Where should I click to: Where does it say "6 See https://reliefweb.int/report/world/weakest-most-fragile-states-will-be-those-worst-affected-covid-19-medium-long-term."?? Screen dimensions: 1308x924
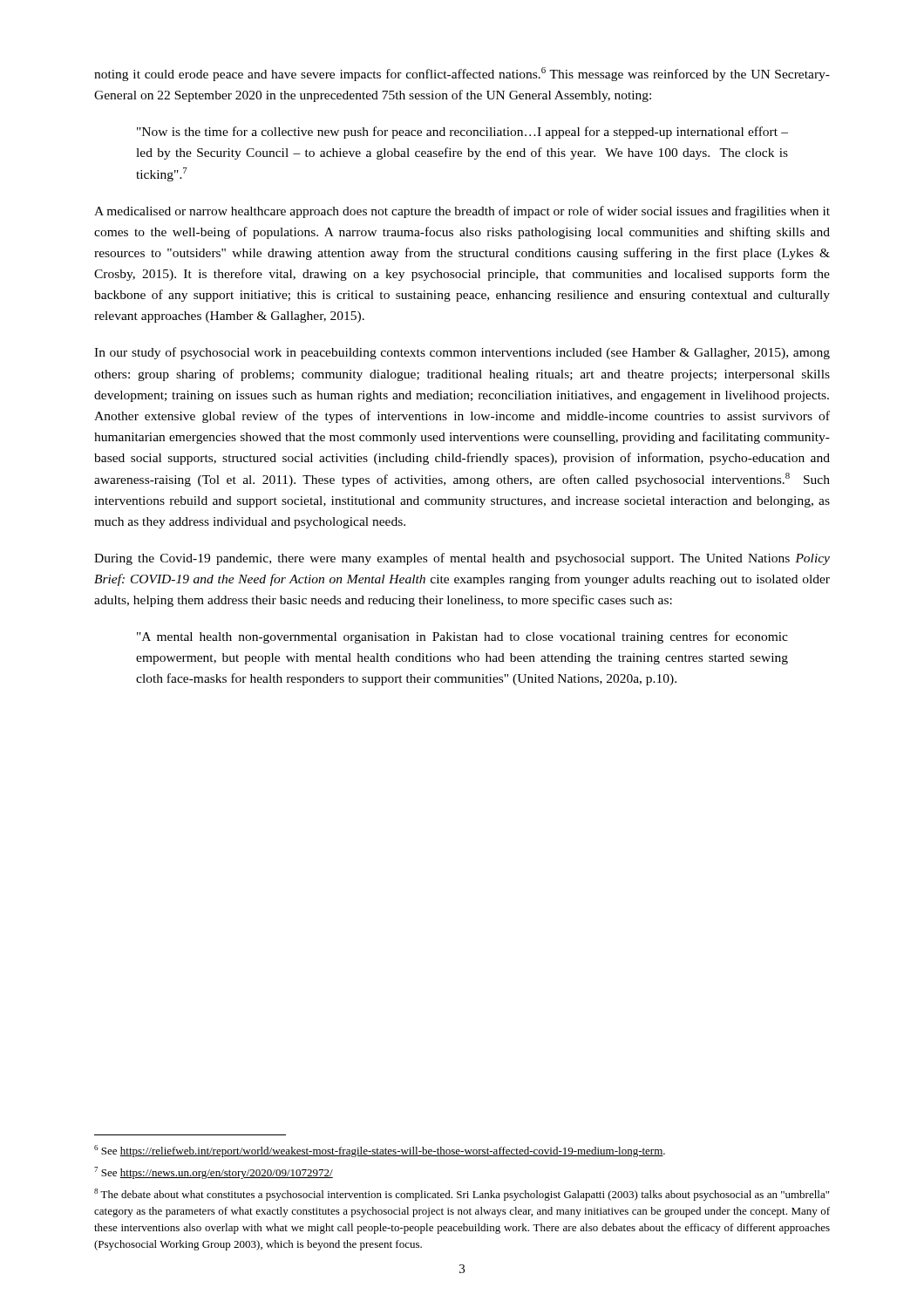pos(380,1150)
